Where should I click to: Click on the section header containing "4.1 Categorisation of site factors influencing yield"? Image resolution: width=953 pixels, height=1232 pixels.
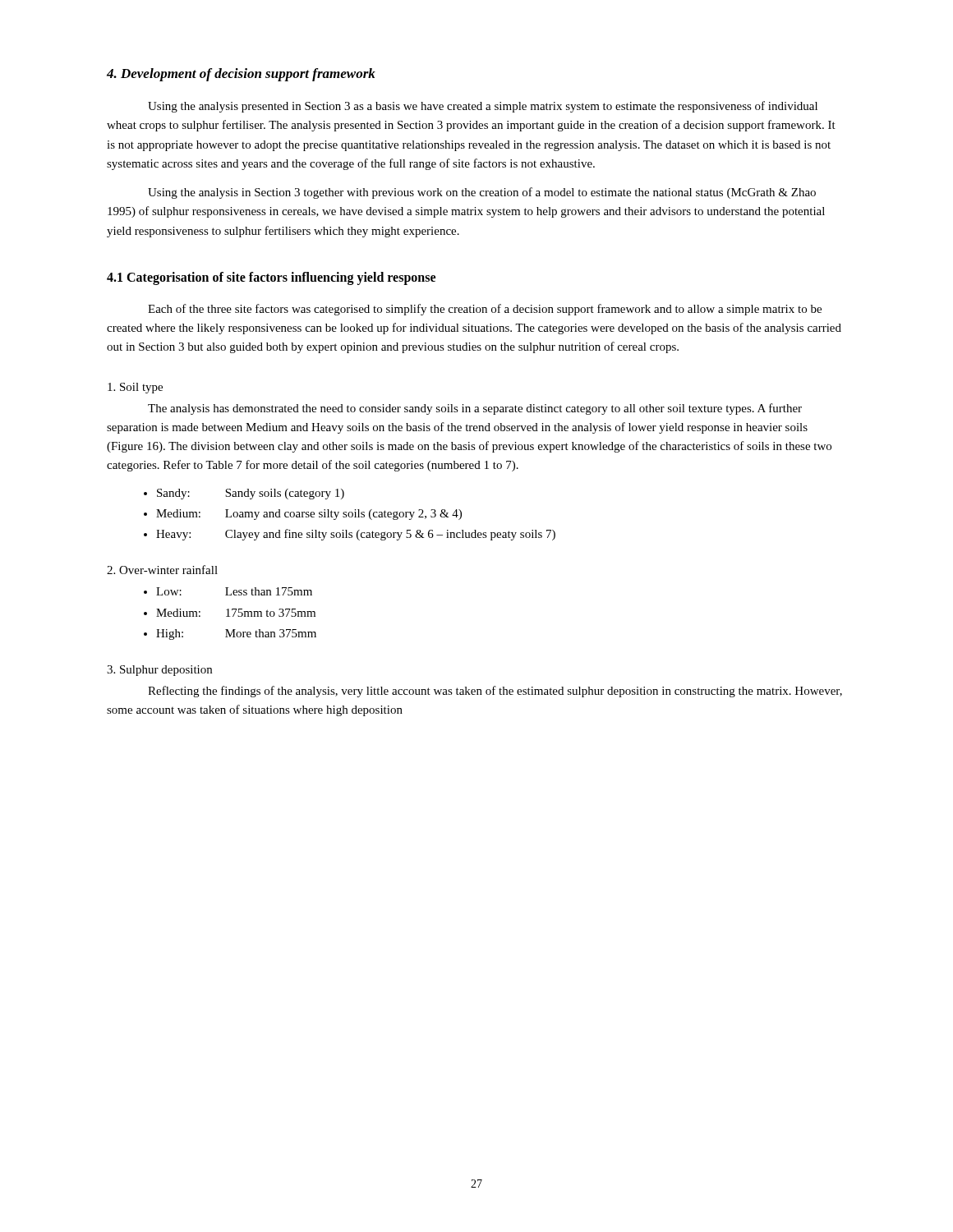271,277
